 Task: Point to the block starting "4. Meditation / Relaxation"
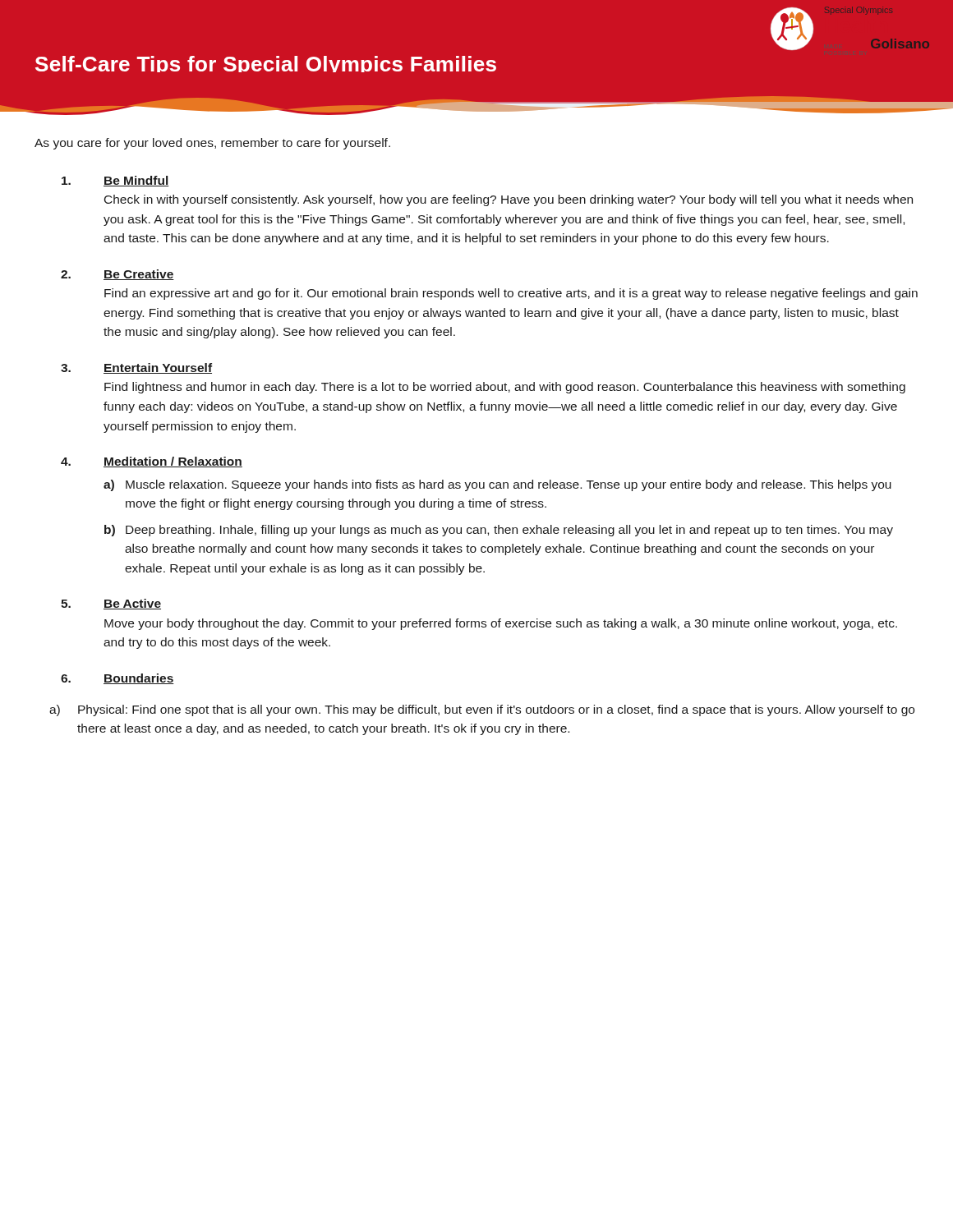point(476,515)
